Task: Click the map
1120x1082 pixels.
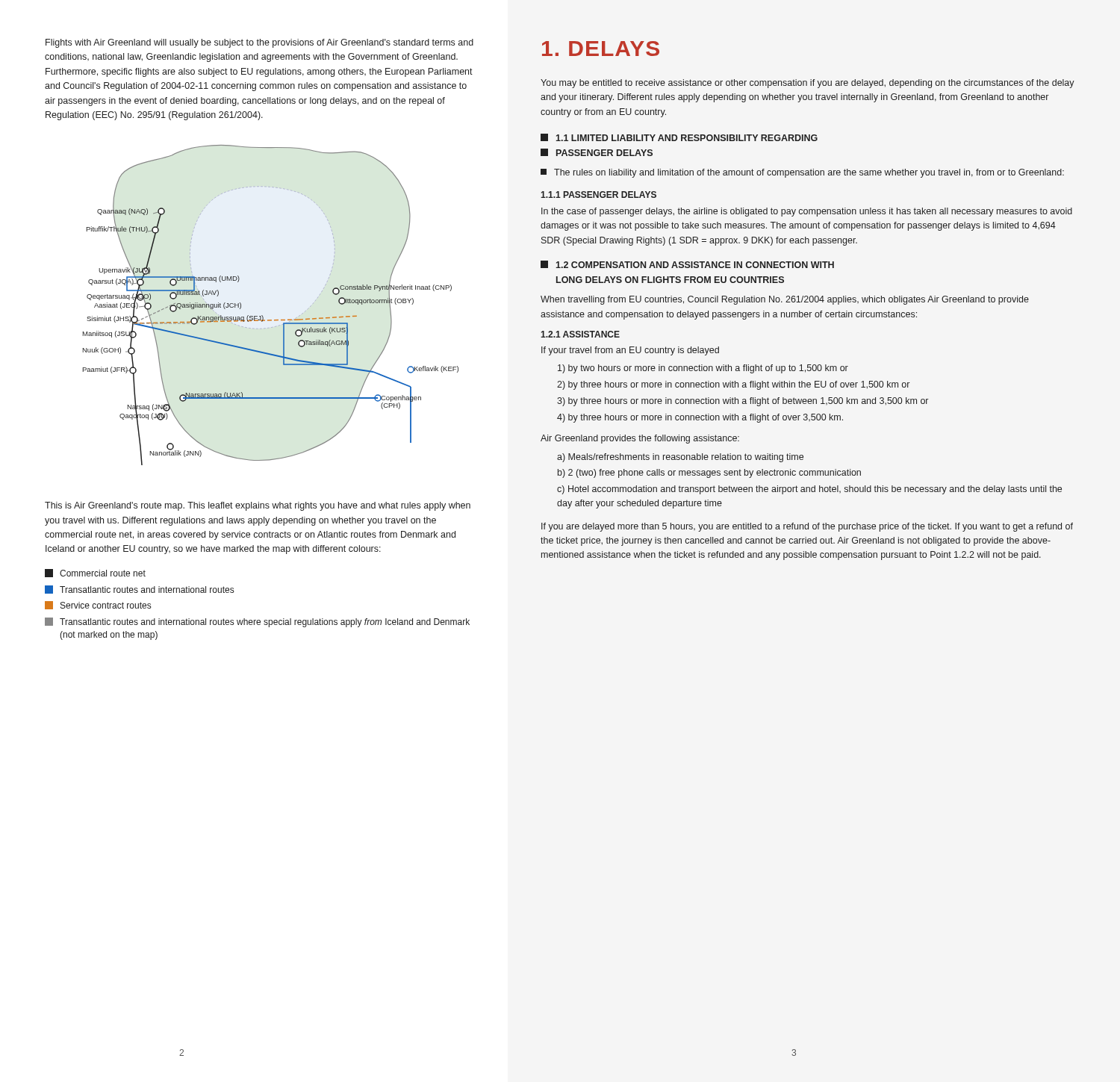Action: pyautogui.click(x=258, y=312)
